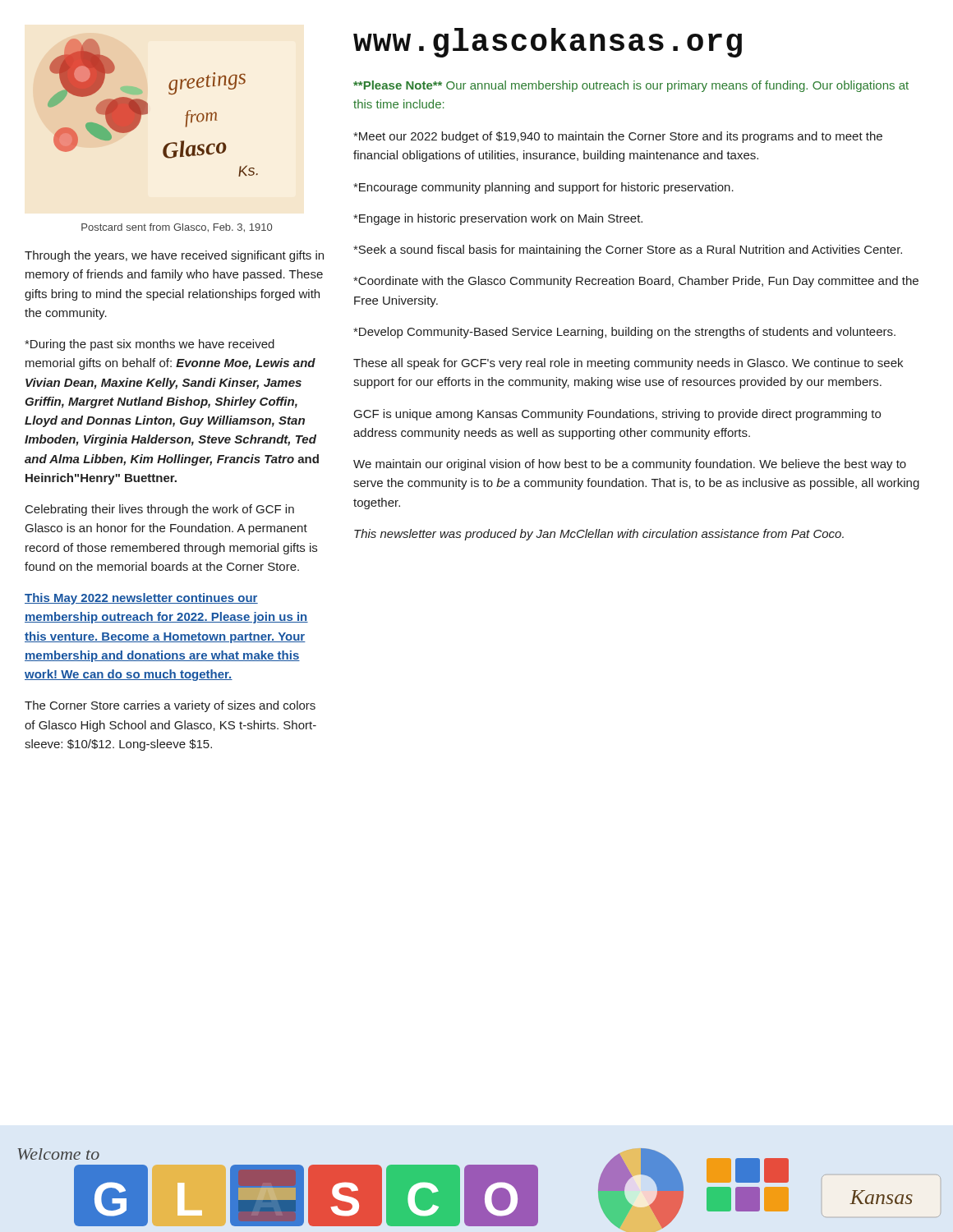Click on the text block that reads "Engage in historic preservation work on"
Image resolution: width=953 pixels, height=1232 pixels.
click(641, 218)
